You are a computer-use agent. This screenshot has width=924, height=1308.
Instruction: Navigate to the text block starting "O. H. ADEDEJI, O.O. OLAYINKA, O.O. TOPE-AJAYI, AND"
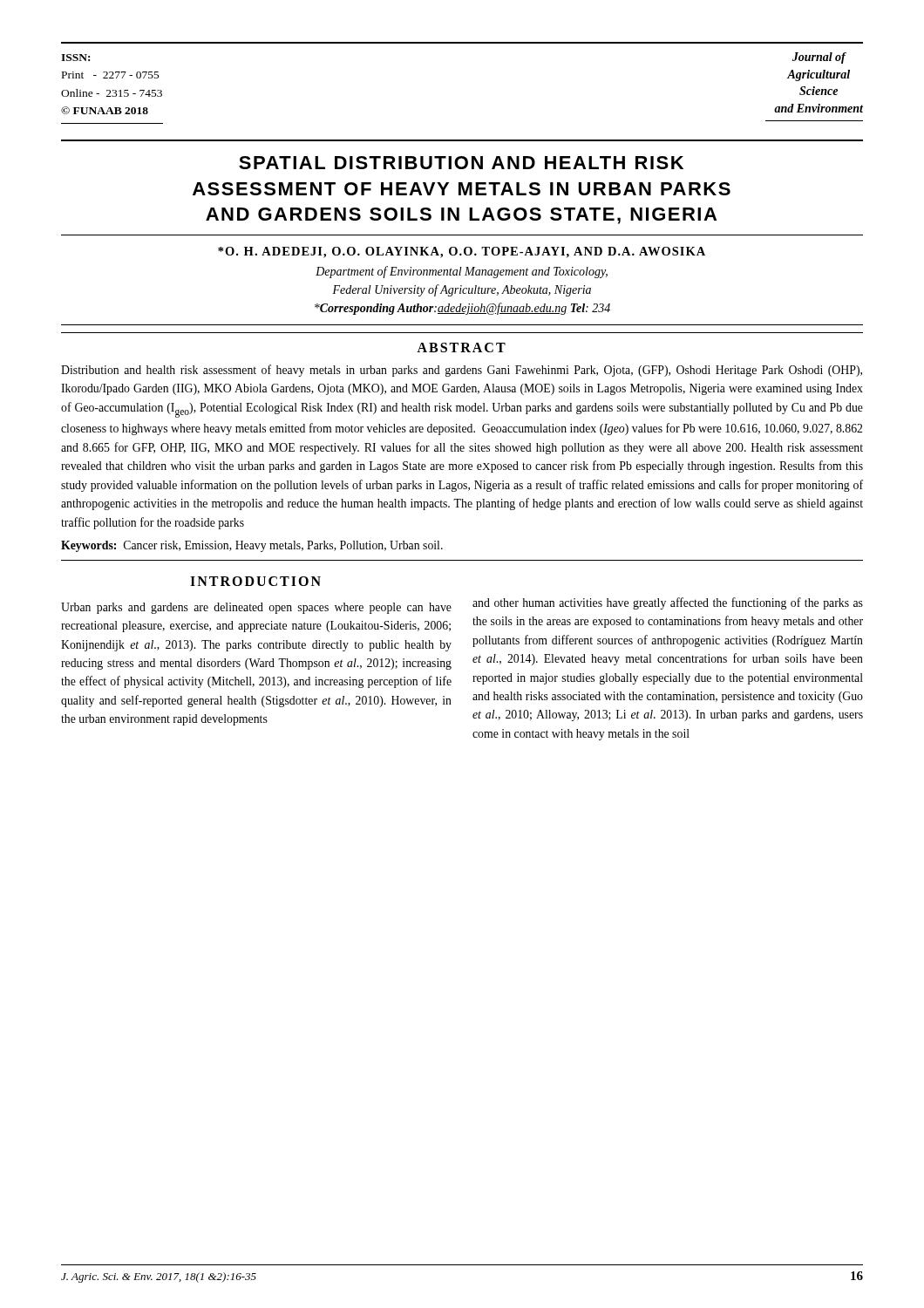click(462, 251)
